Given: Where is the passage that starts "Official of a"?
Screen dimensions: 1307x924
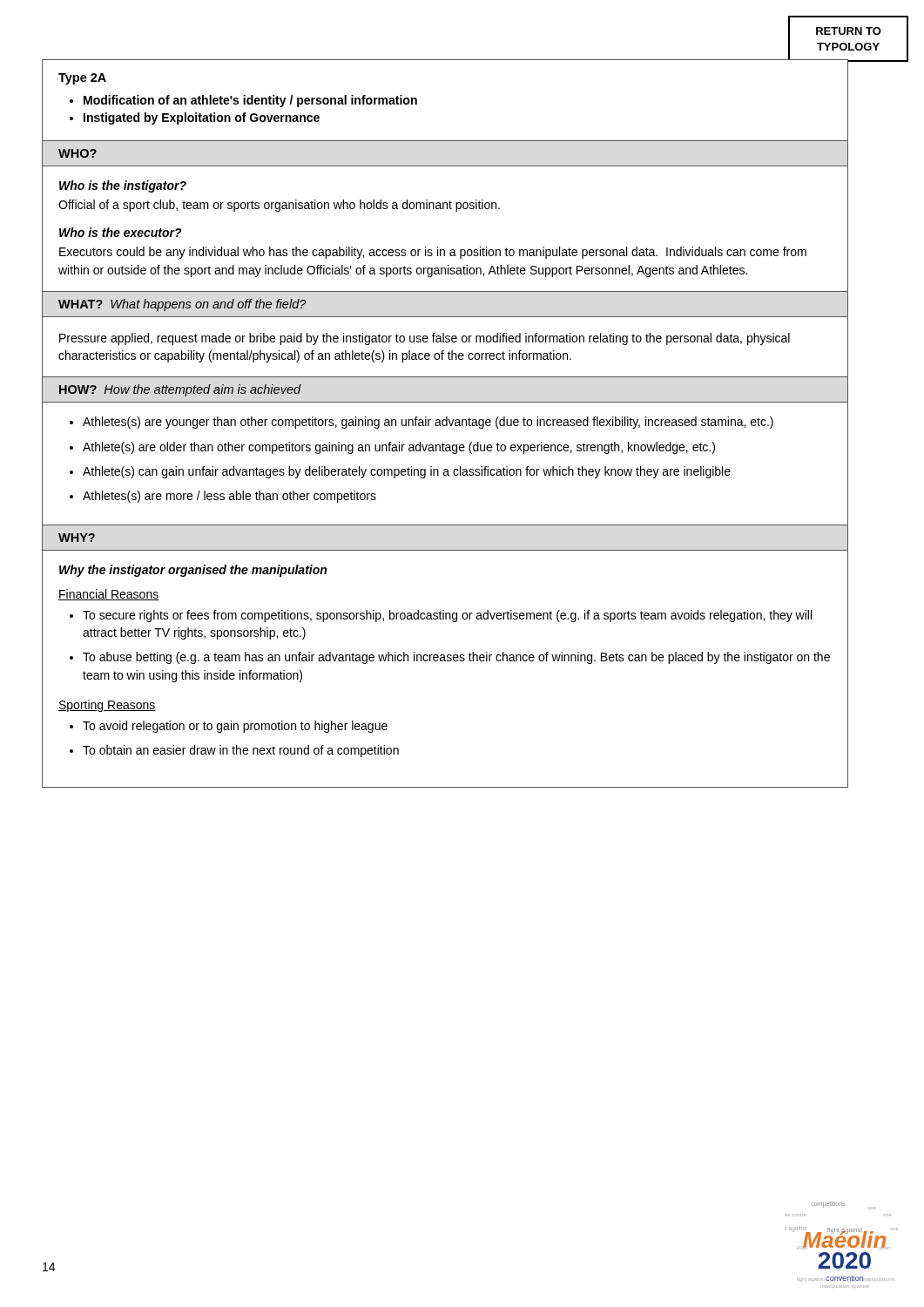Looking at the screenshot, I should [280, 205].
